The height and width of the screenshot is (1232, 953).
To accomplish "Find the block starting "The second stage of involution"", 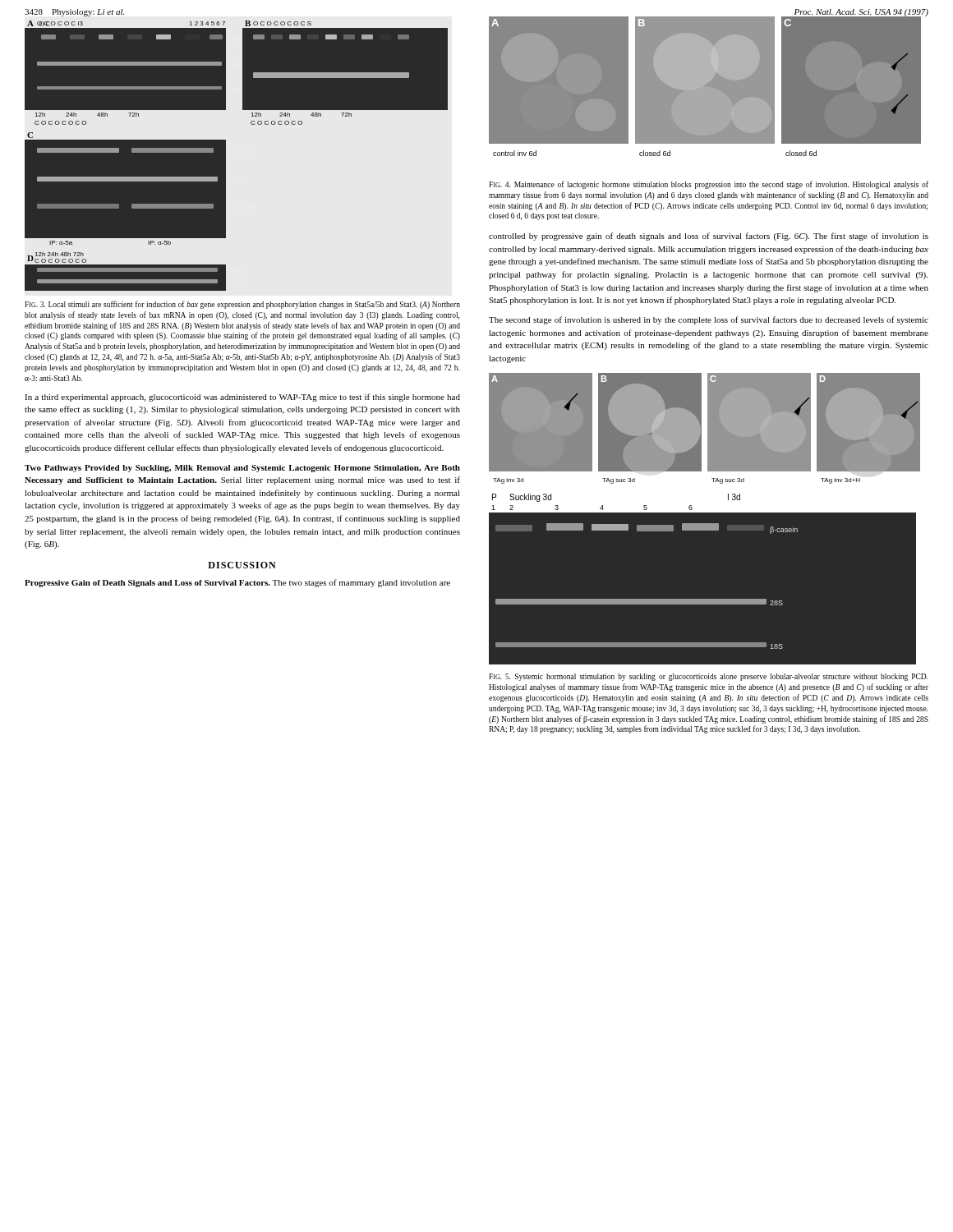I will coord(709,339).
